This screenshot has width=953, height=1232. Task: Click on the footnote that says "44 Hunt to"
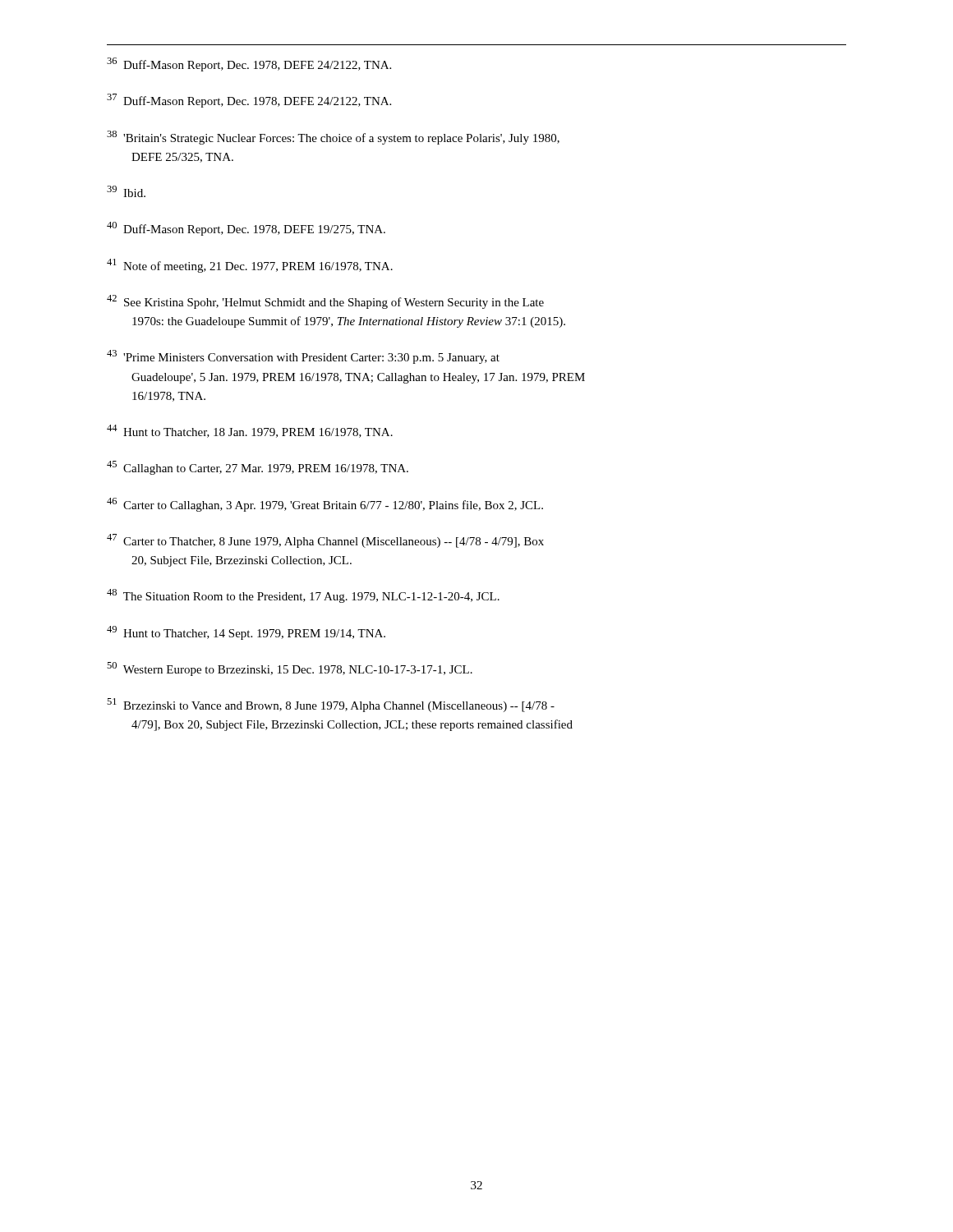coord(250,430)
